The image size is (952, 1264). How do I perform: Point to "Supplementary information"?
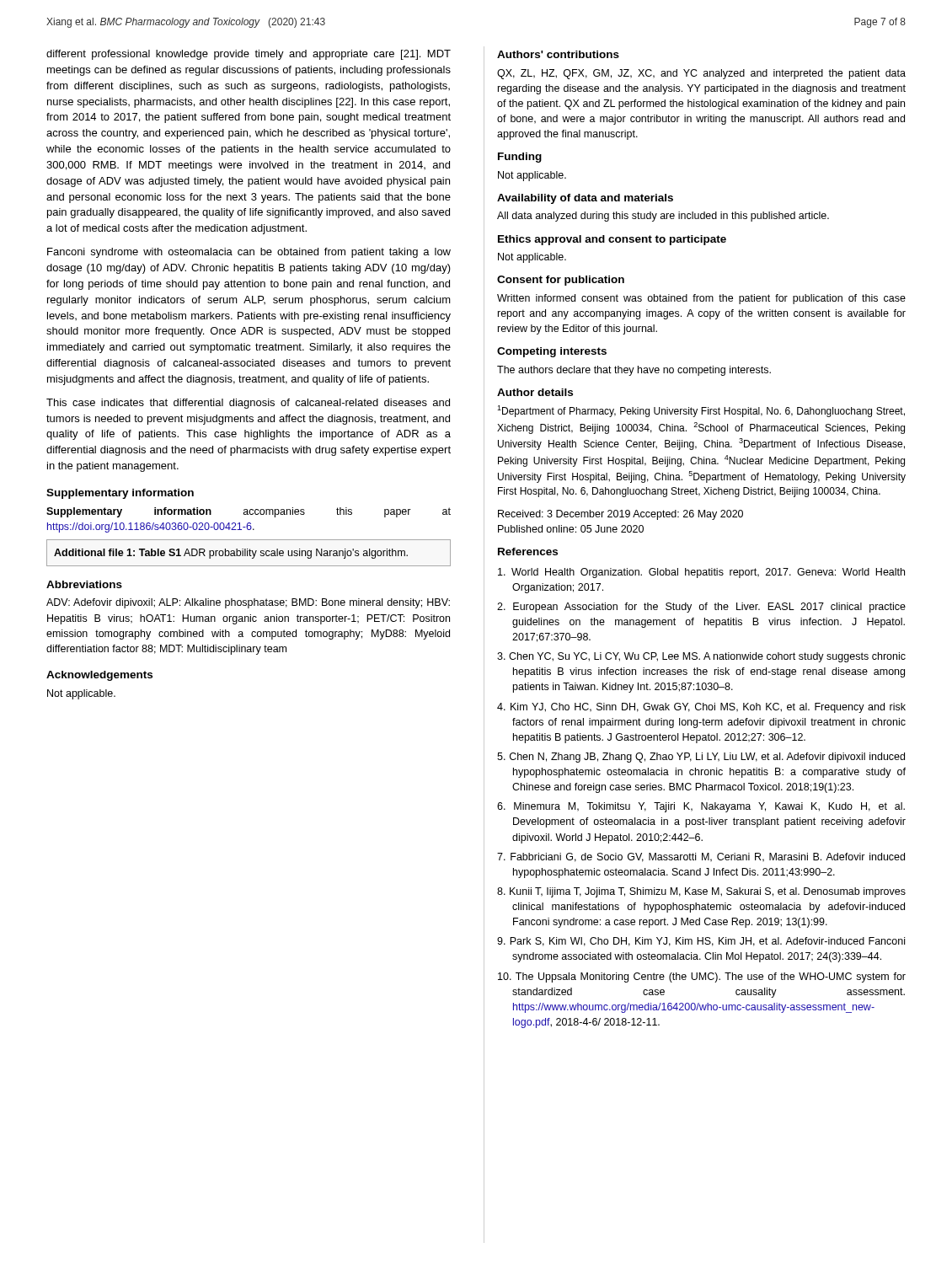click(x=120, y=492)
